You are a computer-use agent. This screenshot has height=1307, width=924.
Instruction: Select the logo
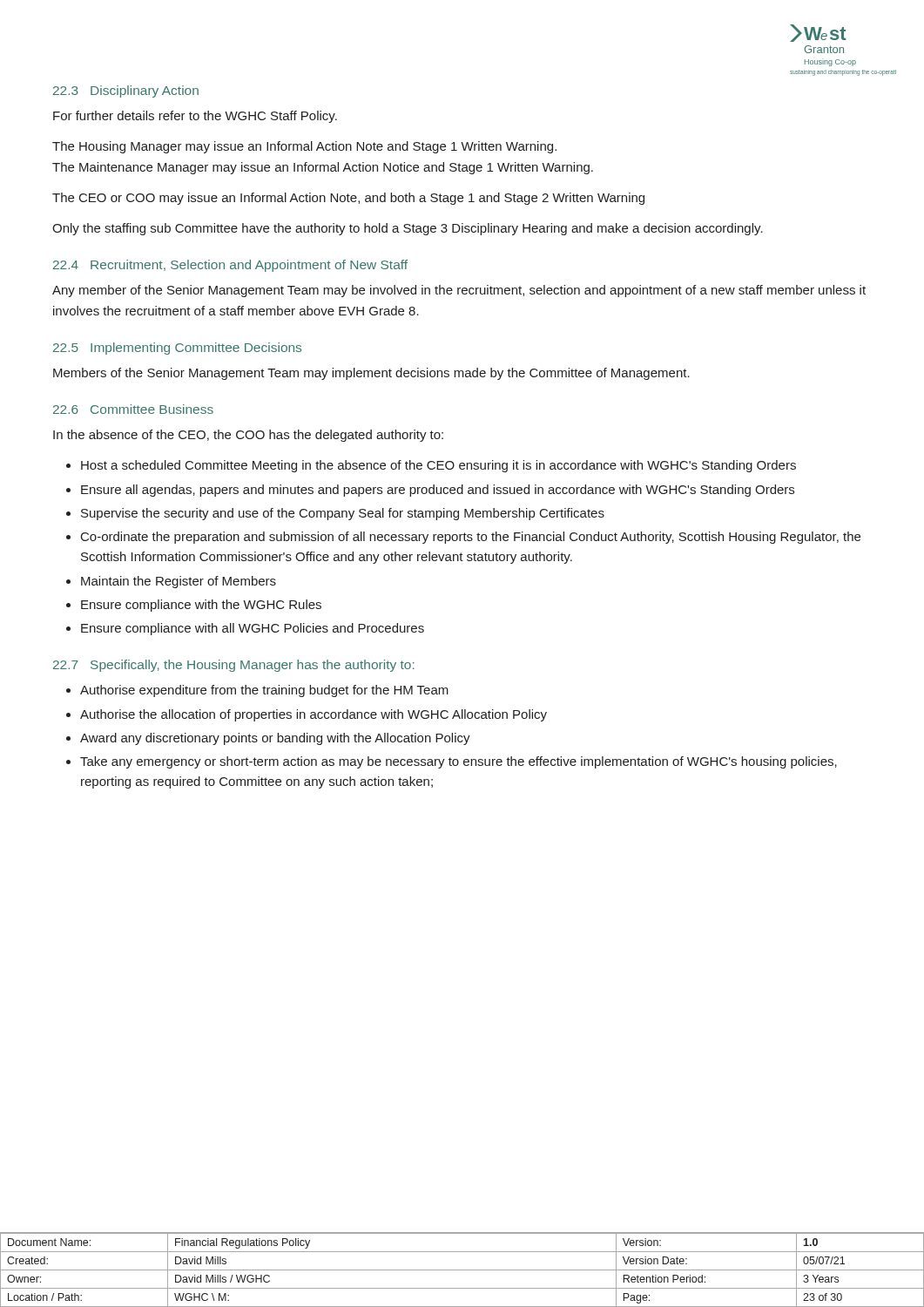click(840, 46)
